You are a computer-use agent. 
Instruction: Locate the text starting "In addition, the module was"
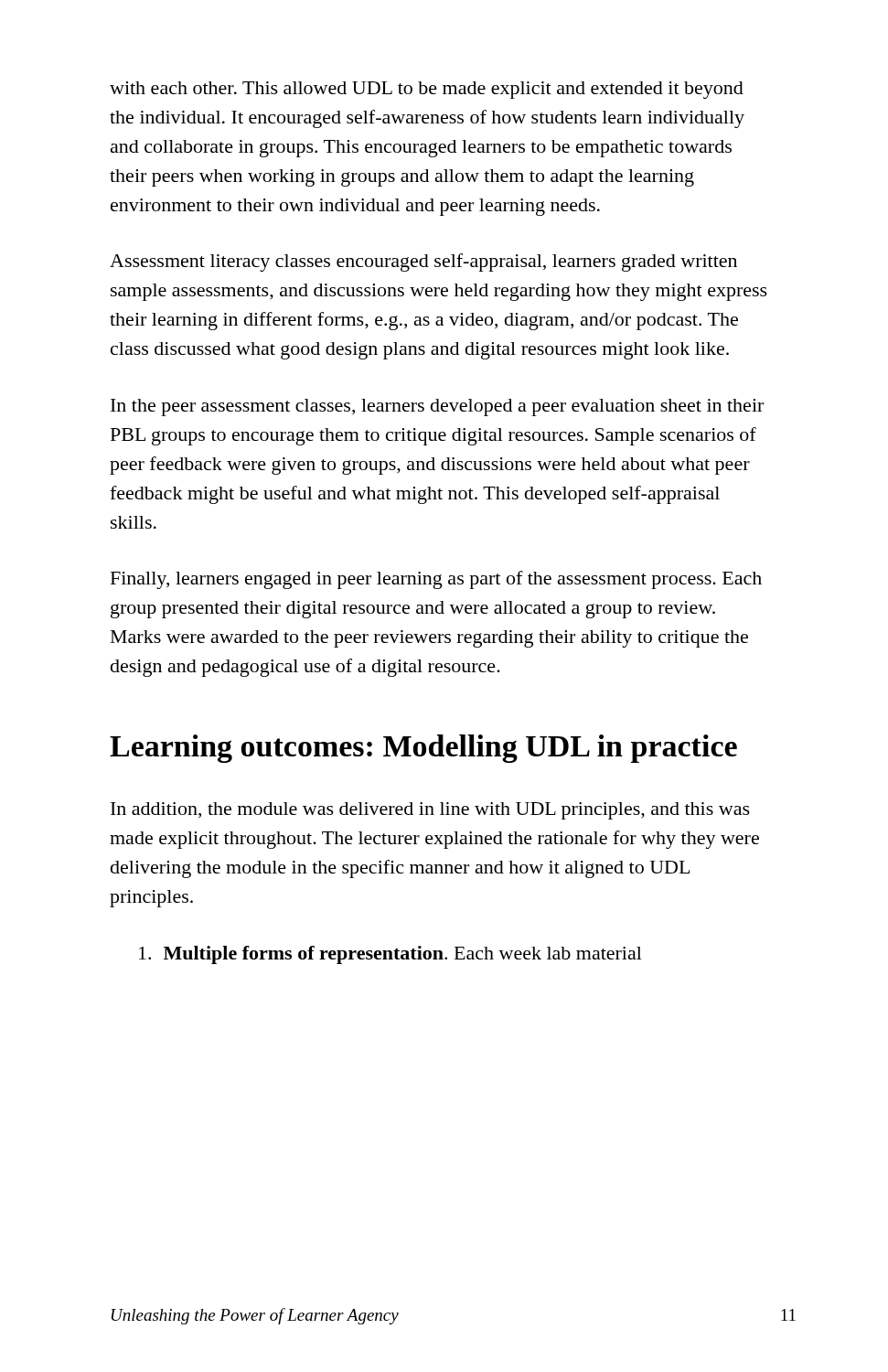coord(435,852)
